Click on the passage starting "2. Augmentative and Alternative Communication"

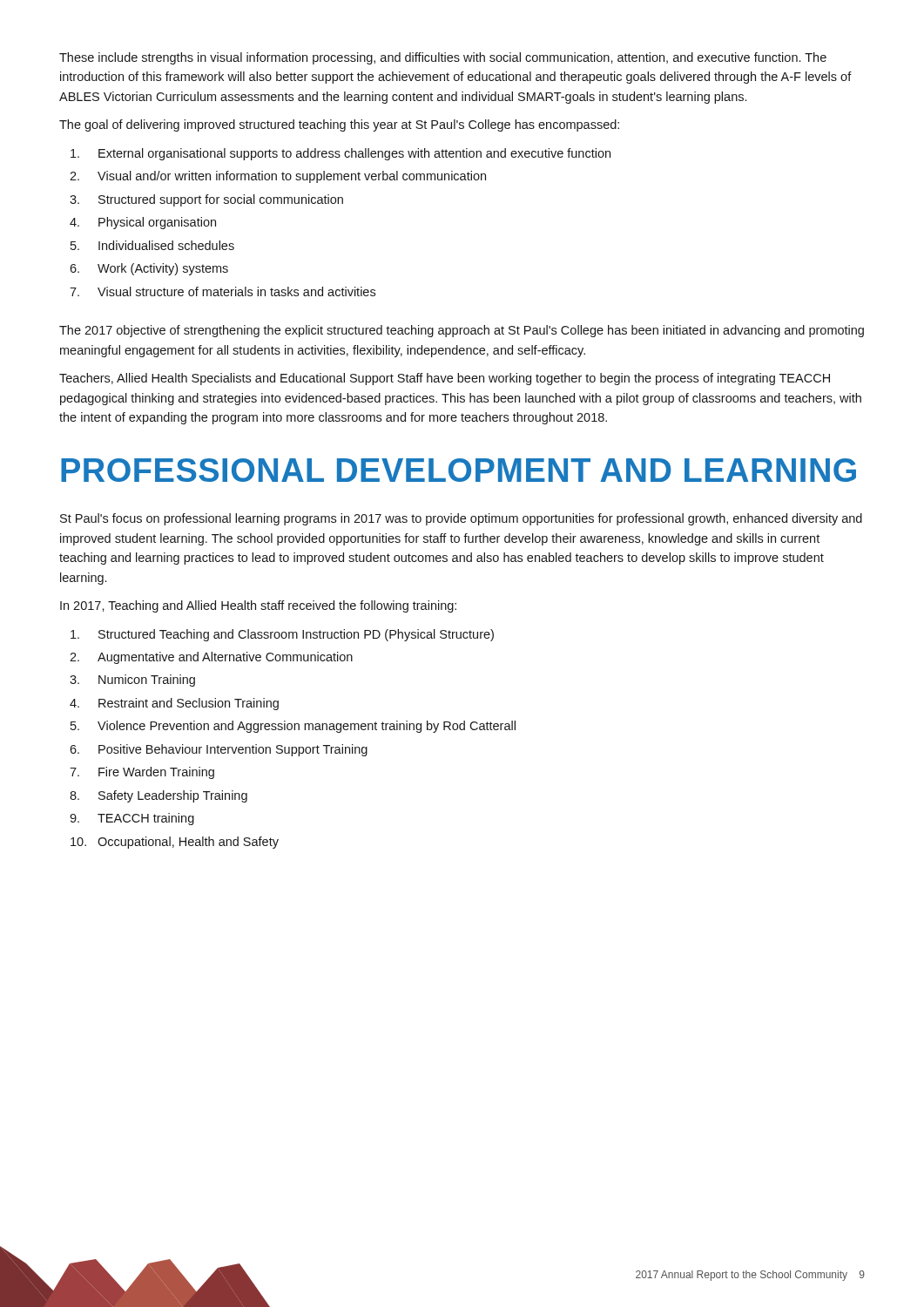(206, 657)
